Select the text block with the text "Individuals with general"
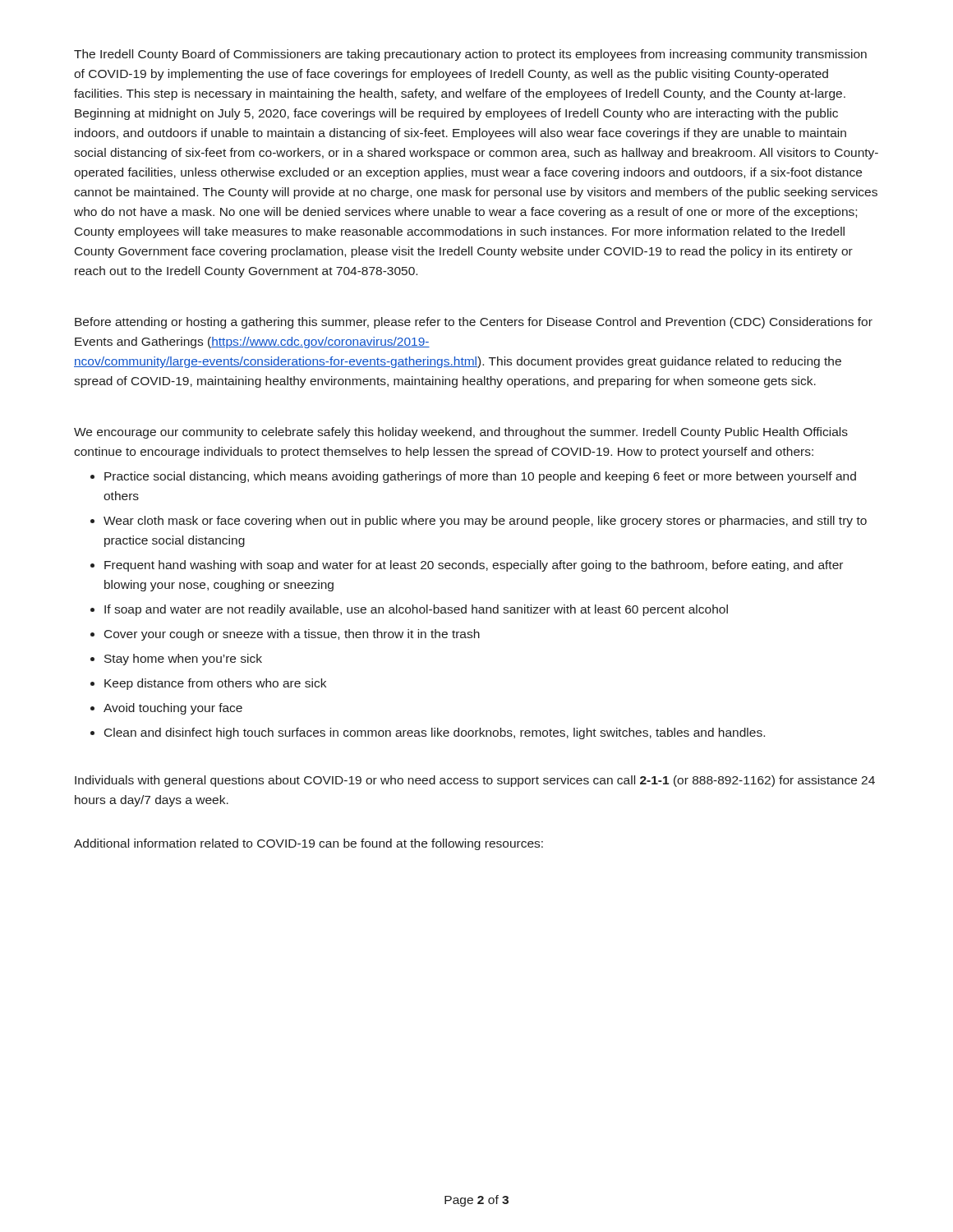953x1232 pixels. (x=475, y=790)
